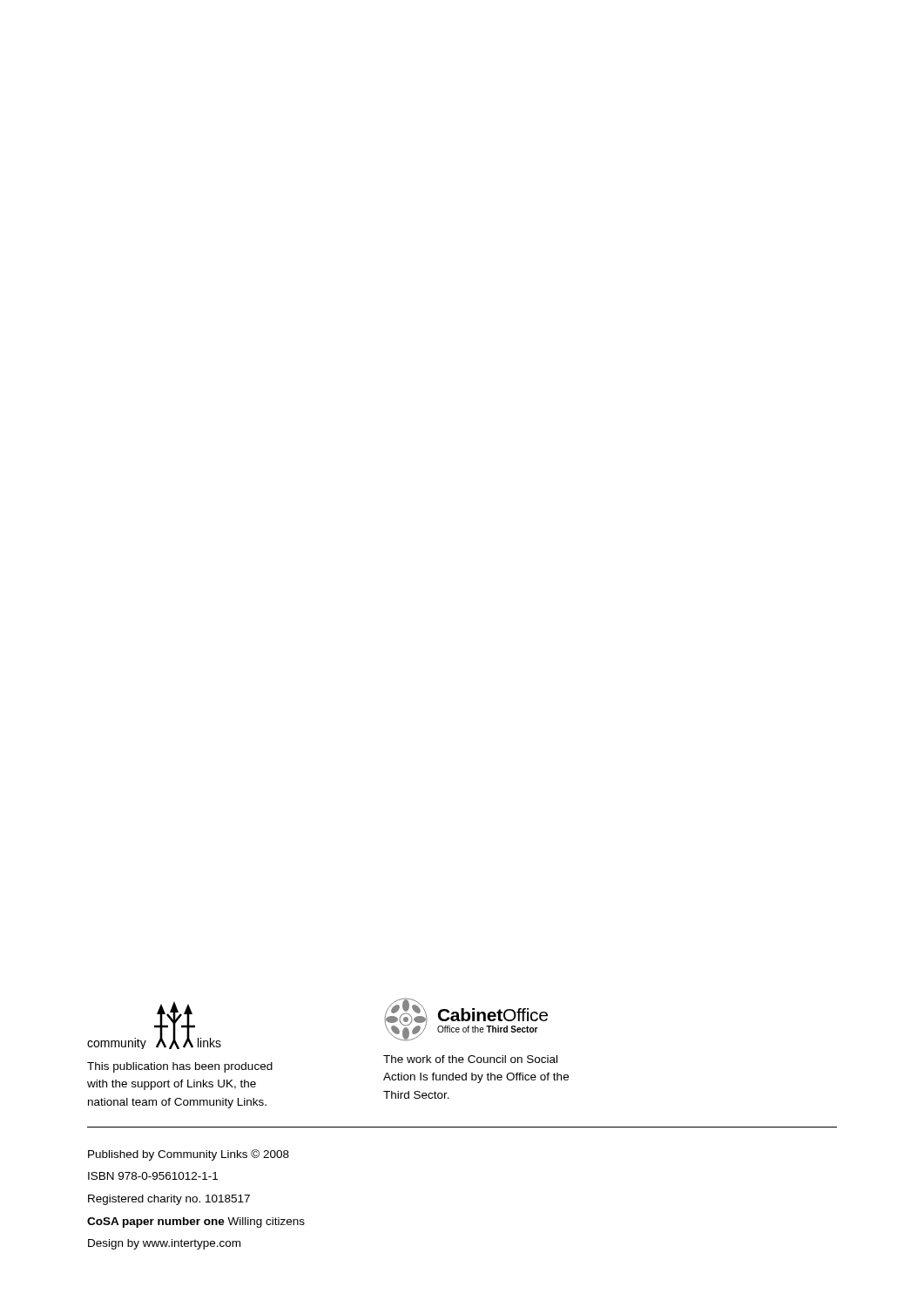Click on the text with the text "Registered charity no. 1018517"
The width and height of the screenshot is (924, 1307).
pyautogui.click(x=169, y=1199)
